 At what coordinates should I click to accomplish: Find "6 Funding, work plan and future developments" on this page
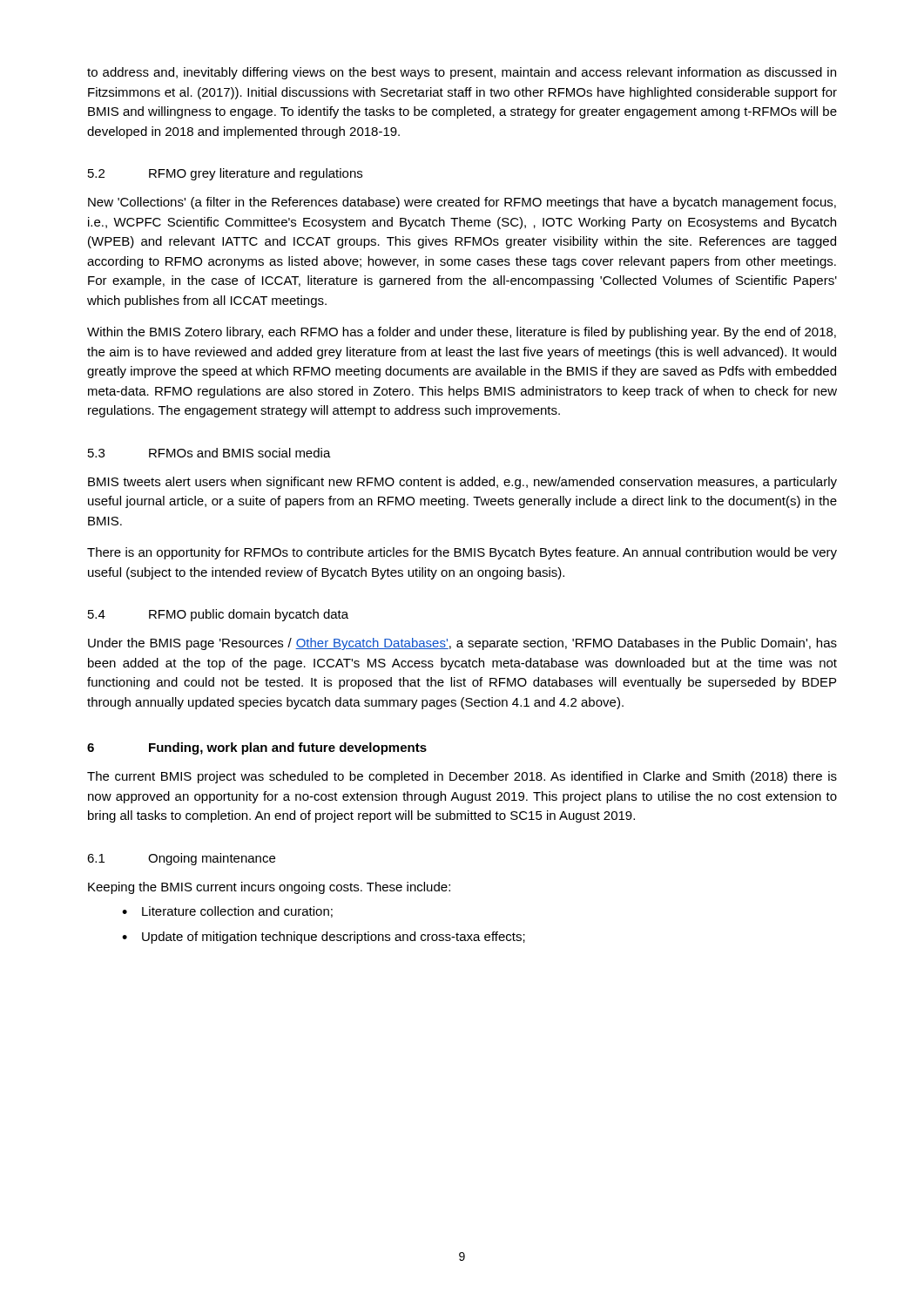coord(257,747)
